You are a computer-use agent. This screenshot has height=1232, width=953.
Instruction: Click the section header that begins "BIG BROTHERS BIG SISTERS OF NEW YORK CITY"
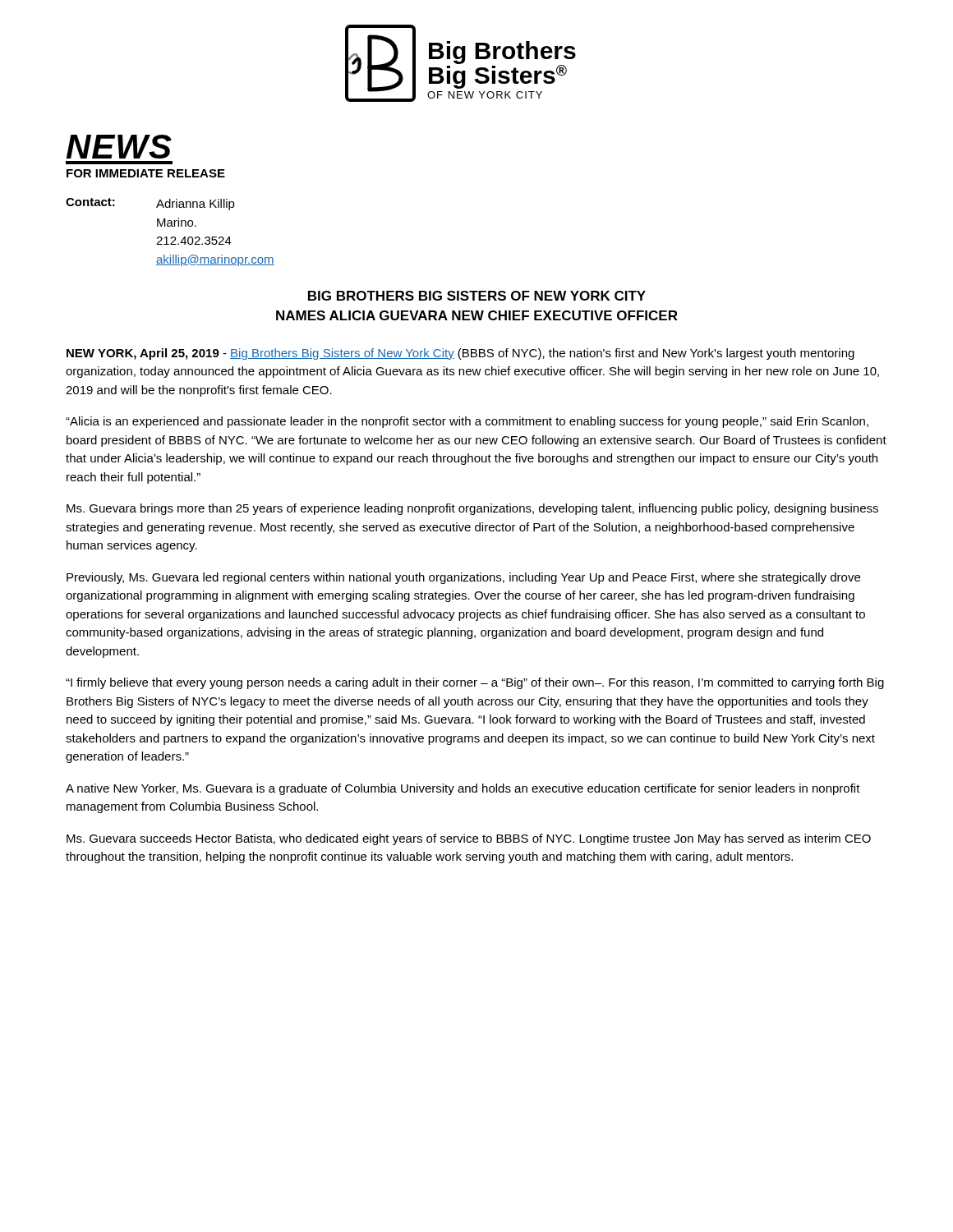[476, 306]
